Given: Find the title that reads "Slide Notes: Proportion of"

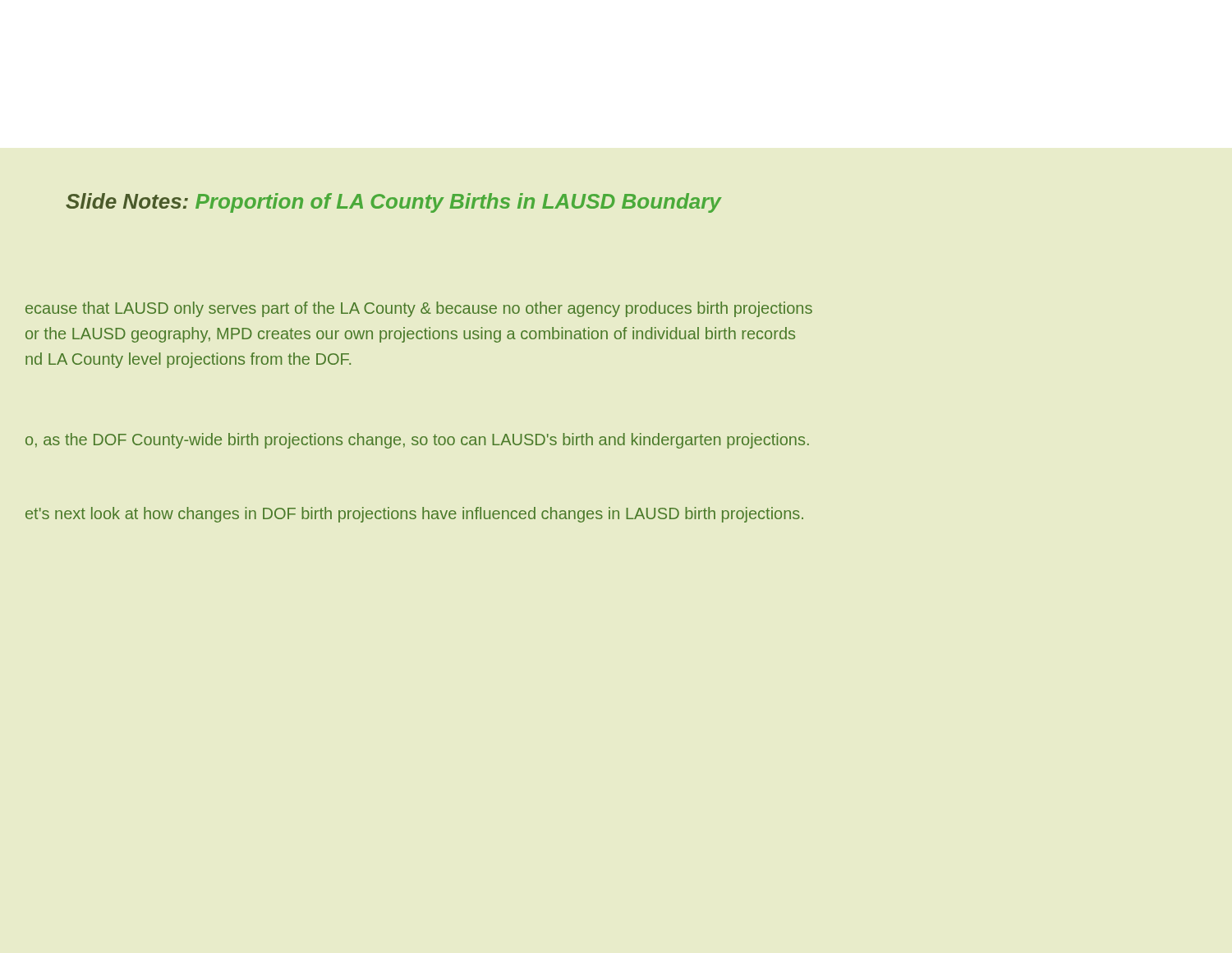Looking at the screenshot, I should click(393, 201).
